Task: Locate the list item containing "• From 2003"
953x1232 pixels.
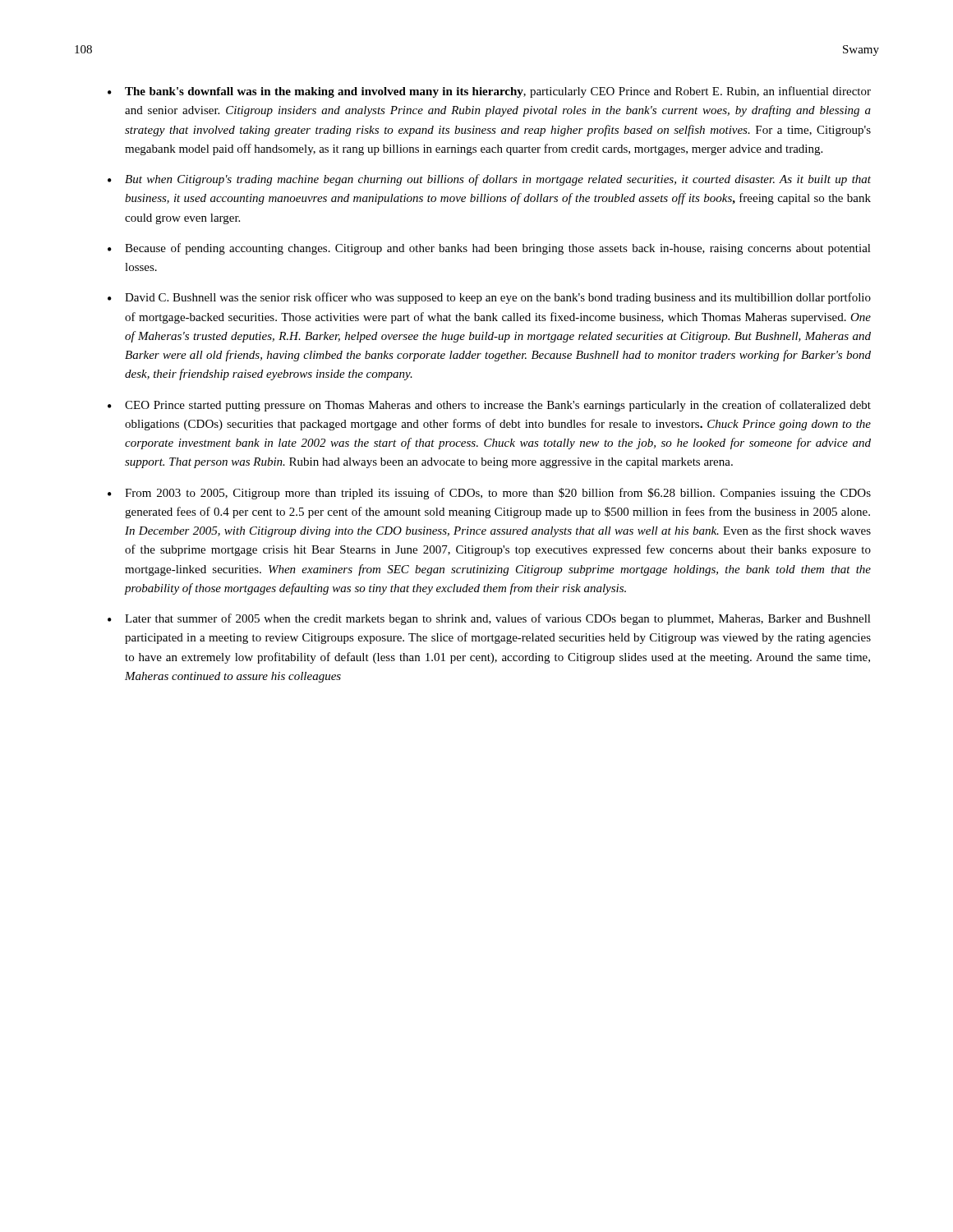Action: [489, 541]
